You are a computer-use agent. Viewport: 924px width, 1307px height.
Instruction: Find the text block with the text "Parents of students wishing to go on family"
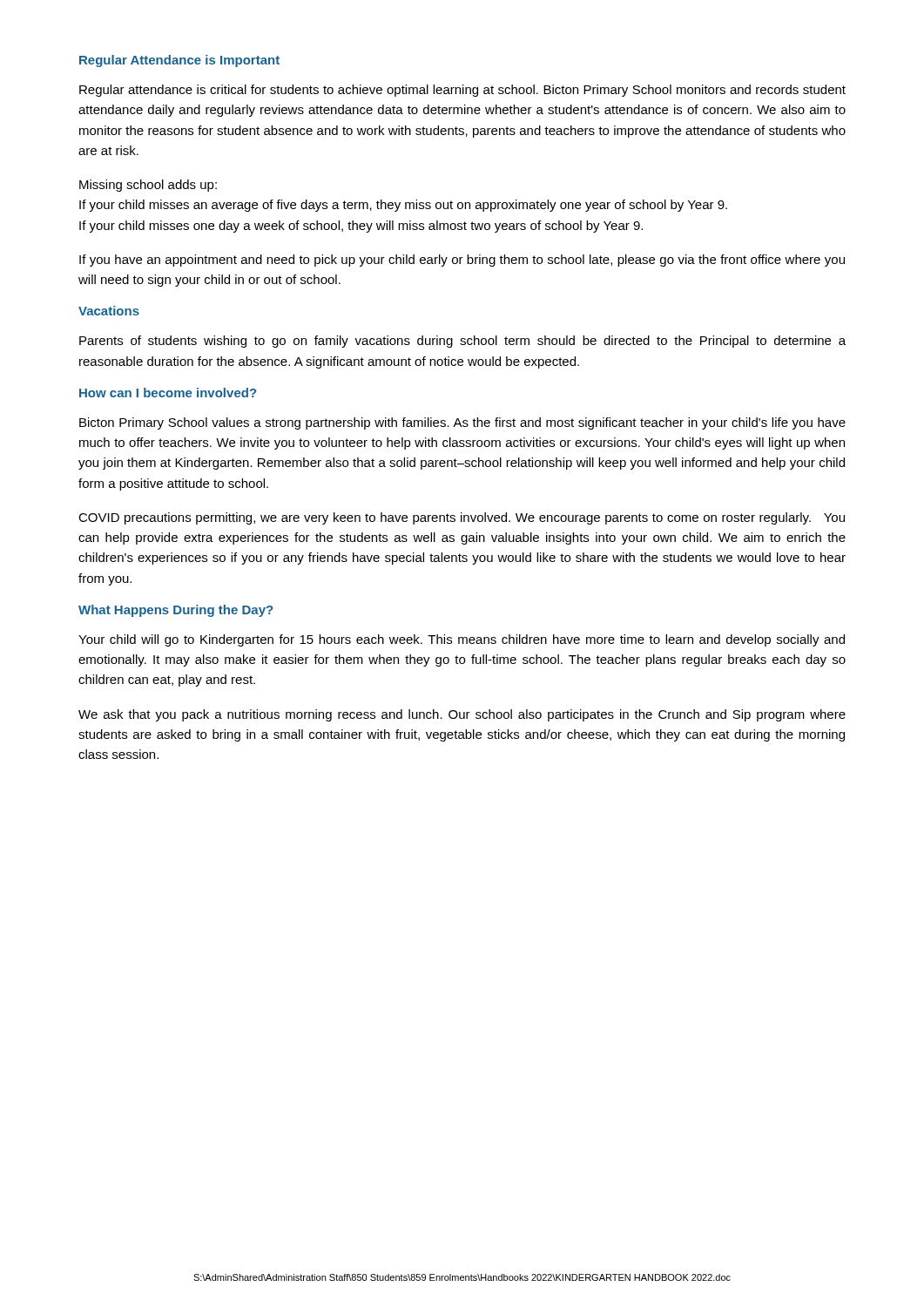tap(462, 351)
